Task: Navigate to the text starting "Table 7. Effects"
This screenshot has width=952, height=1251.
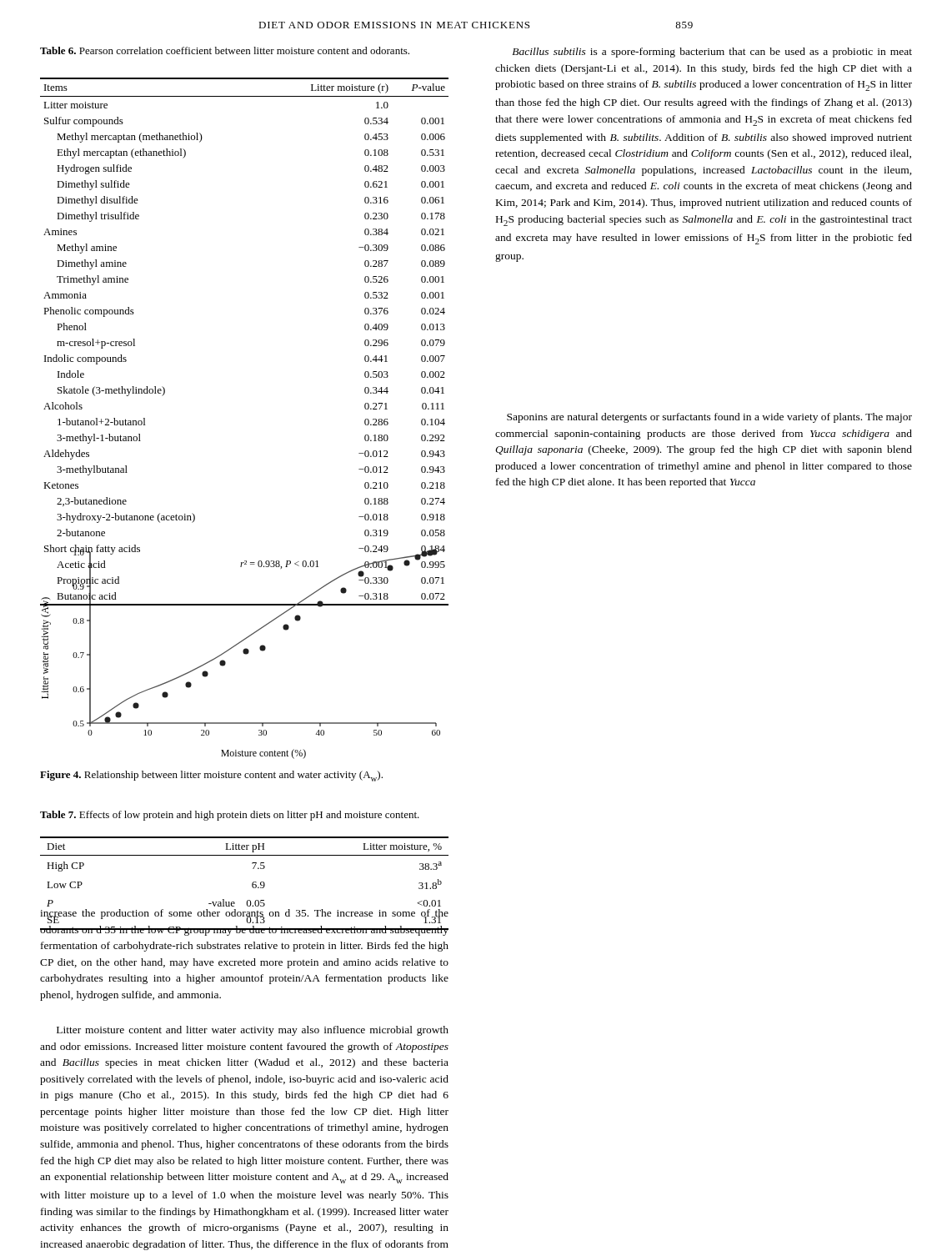Action: (x=230, y=814)
